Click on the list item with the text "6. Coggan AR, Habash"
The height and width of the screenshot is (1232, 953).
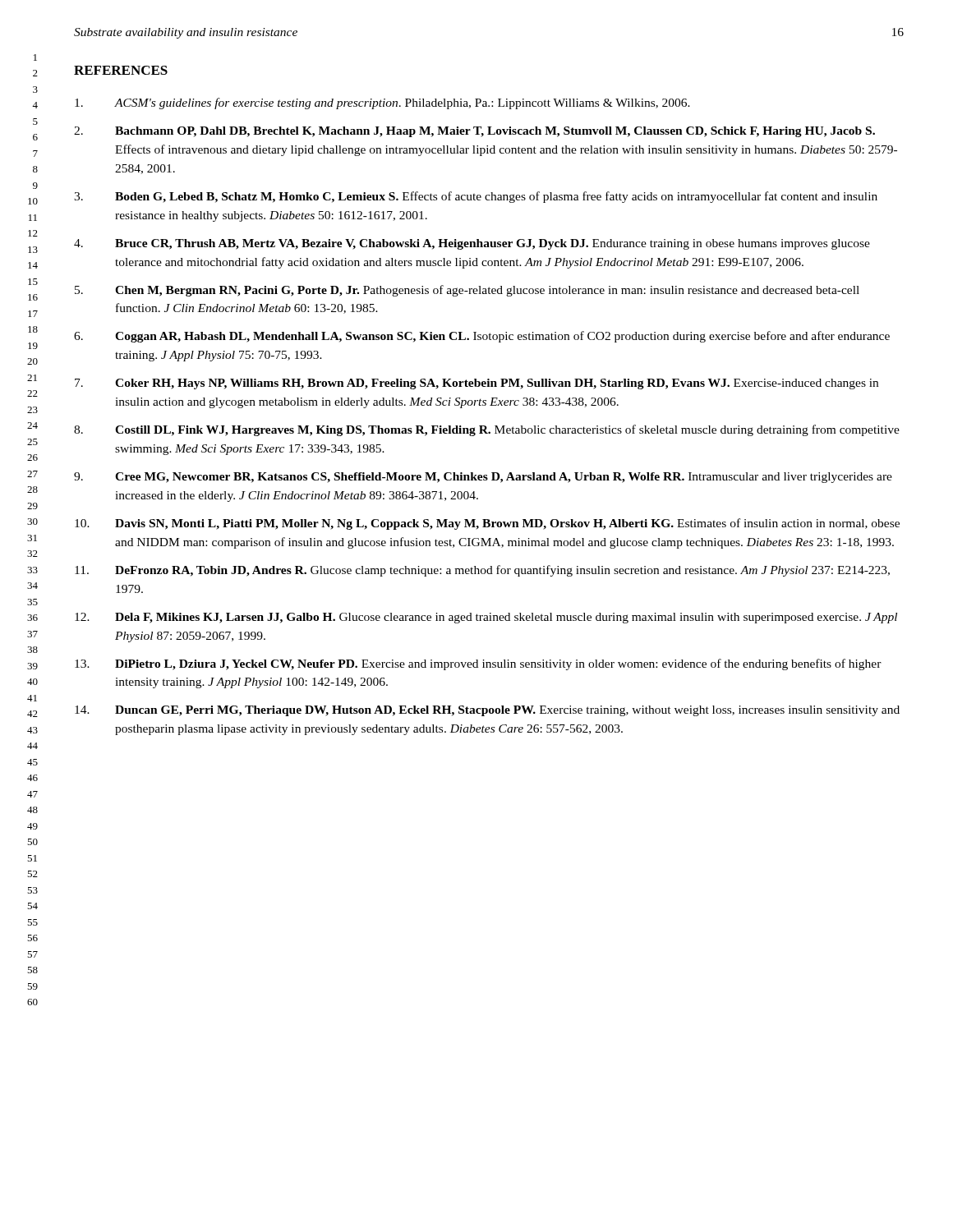489,346
